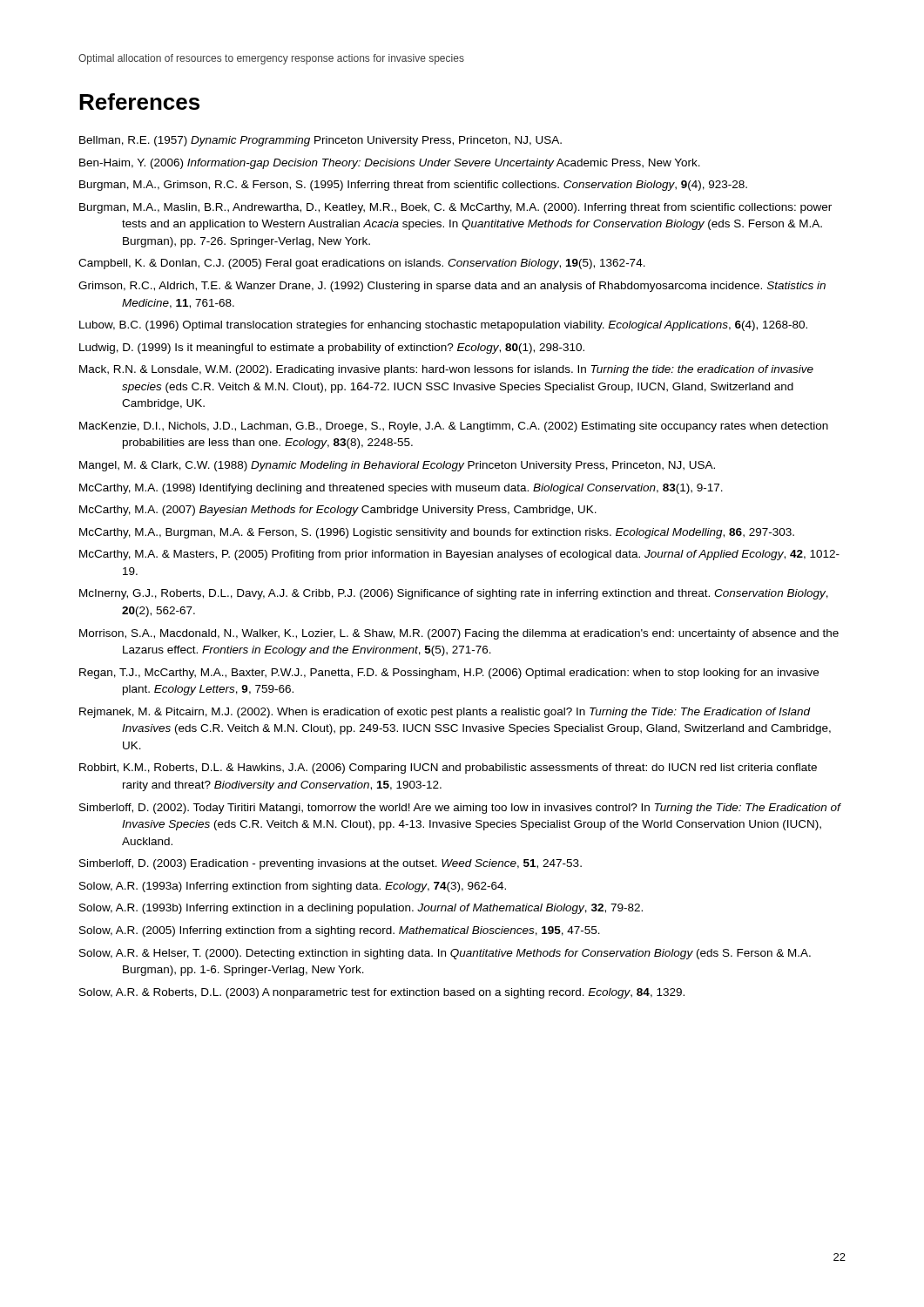
Task: Select the list item that says "Ludwig, D. (1999)"
Action: (332, 347)
